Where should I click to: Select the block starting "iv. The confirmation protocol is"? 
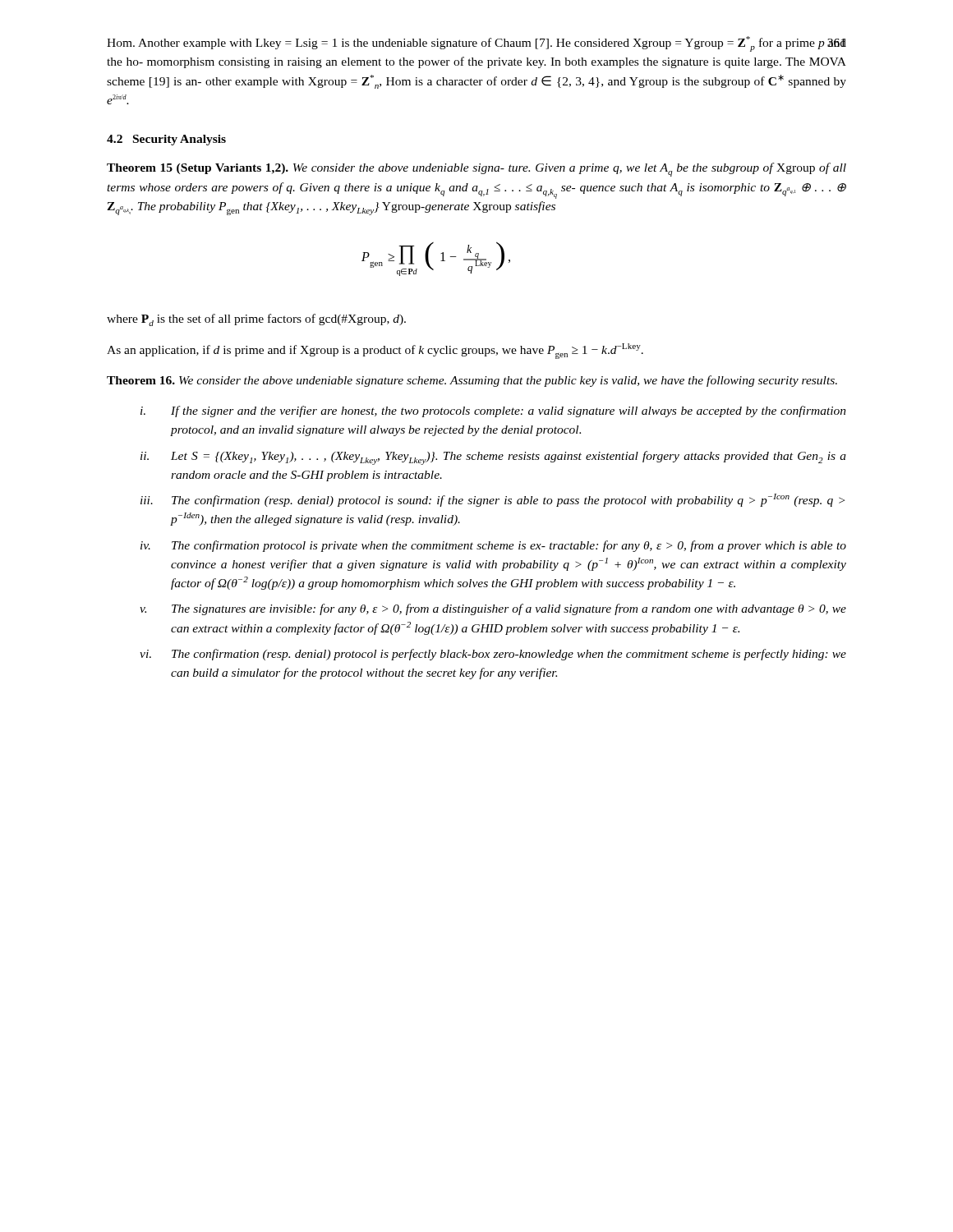[493, 564]
